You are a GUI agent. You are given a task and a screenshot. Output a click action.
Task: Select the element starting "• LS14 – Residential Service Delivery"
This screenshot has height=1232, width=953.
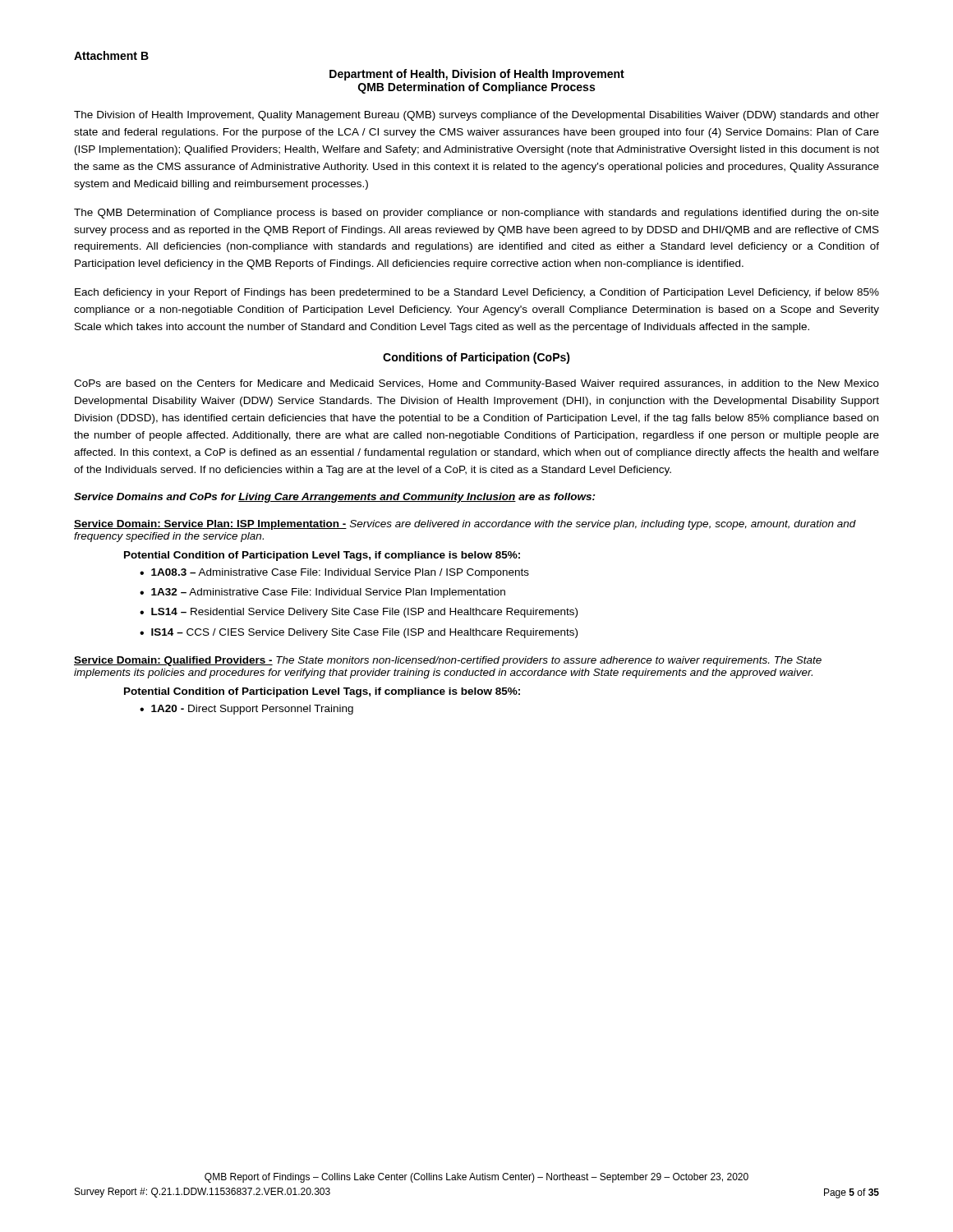coord(359,613)
